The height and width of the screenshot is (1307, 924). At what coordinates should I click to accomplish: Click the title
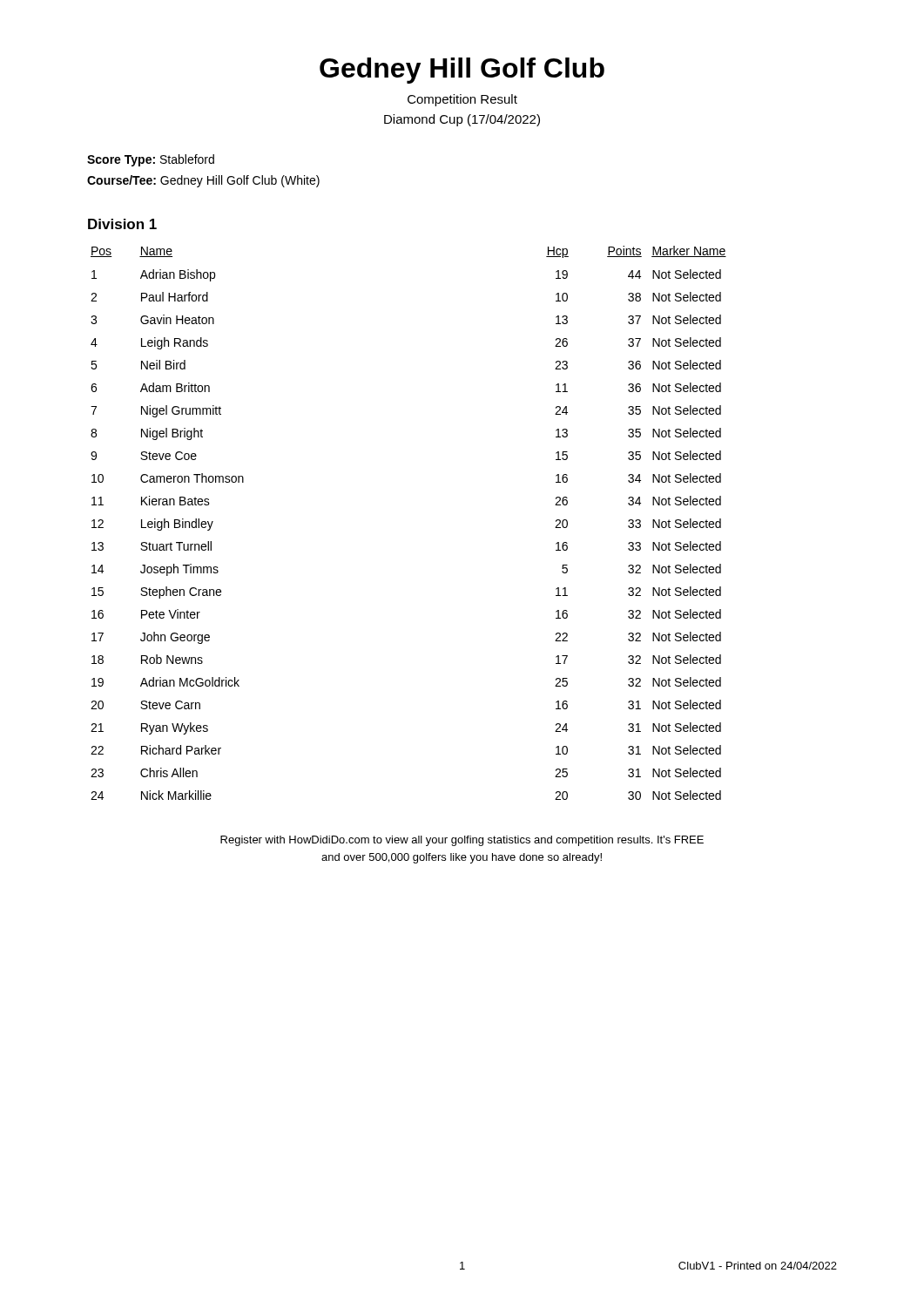coord(462,68)
